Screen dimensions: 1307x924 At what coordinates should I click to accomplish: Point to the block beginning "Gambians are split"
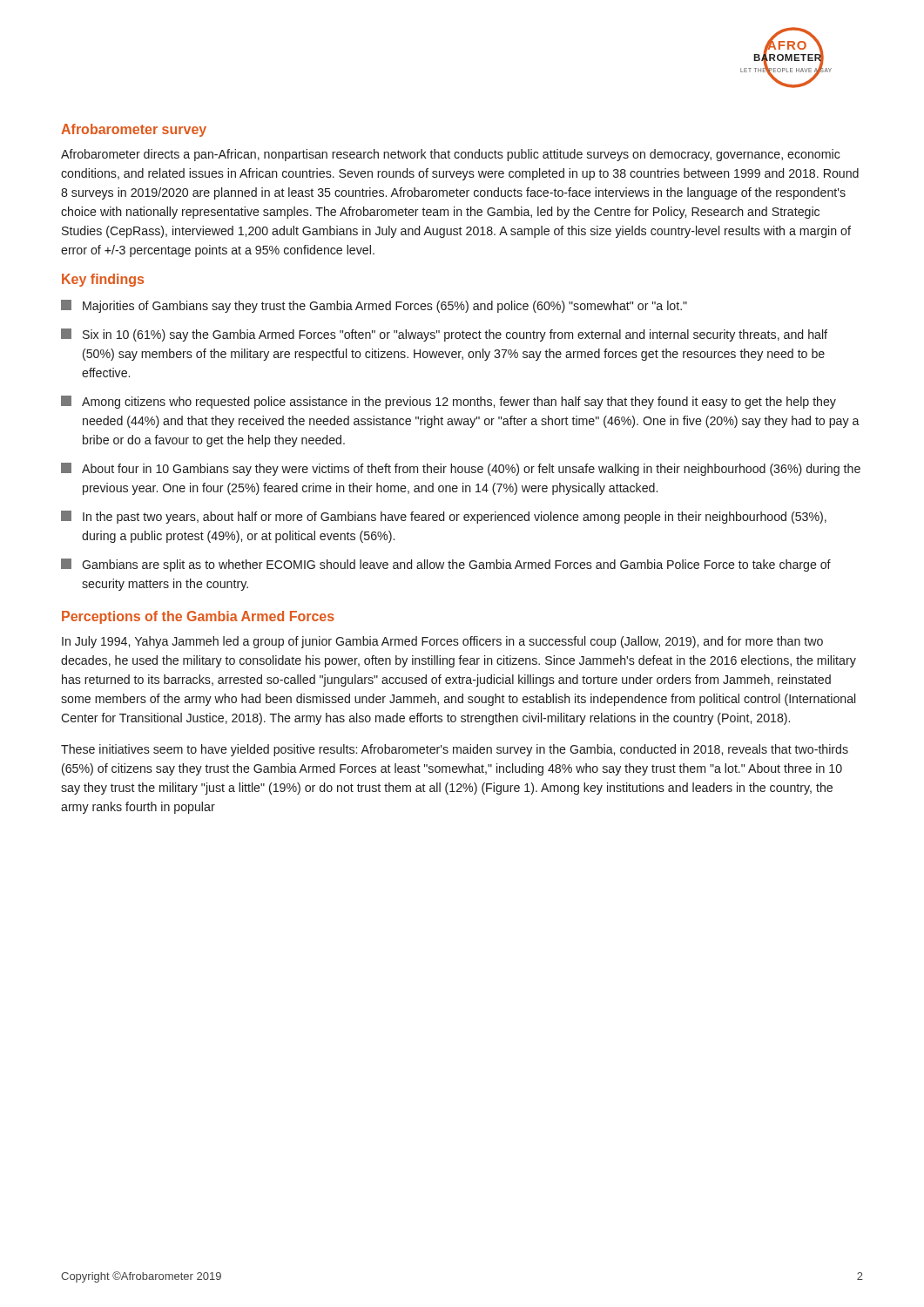(462, 574)
